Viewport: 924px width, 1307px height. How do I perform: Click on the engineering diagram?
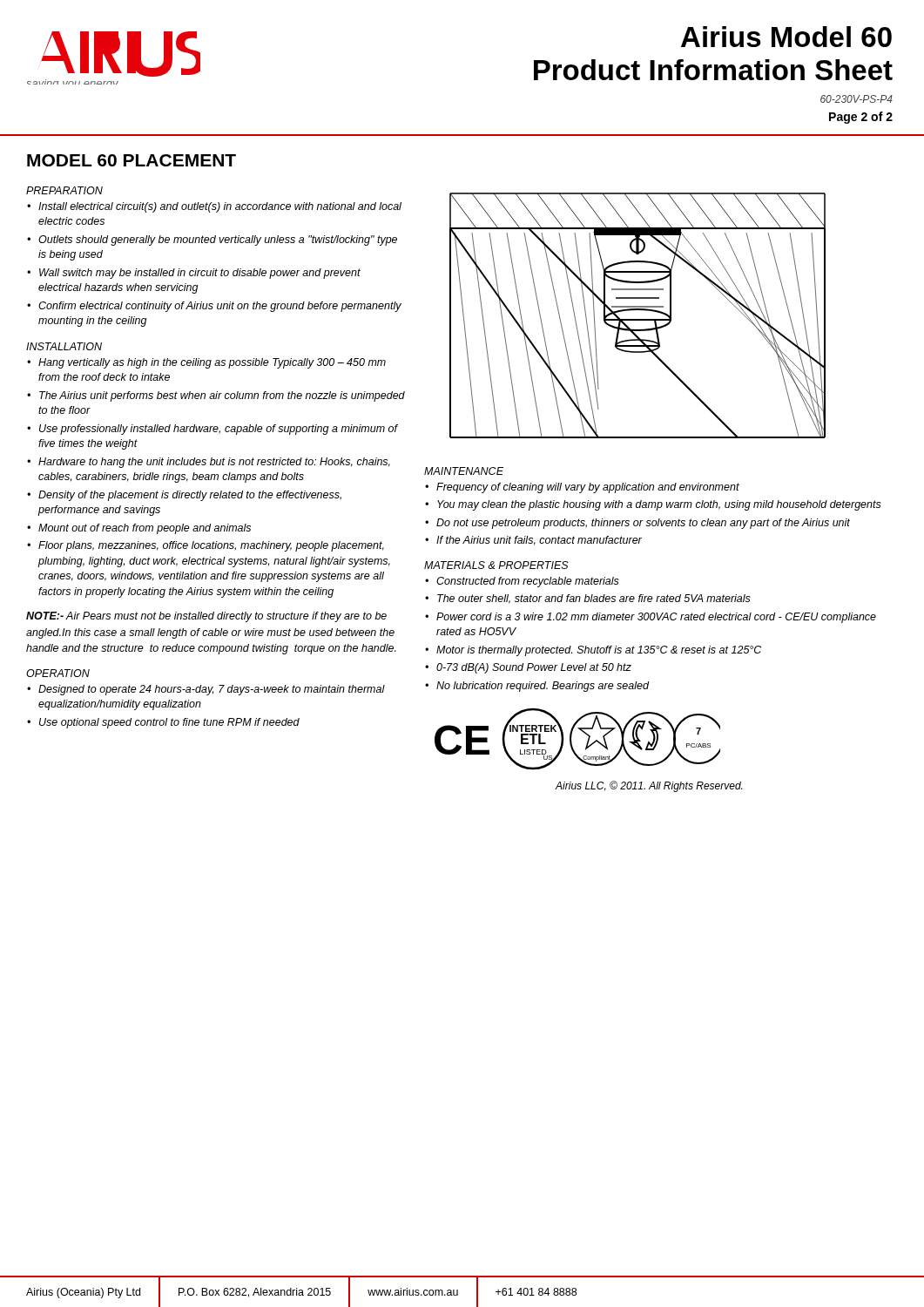(658, 320)
